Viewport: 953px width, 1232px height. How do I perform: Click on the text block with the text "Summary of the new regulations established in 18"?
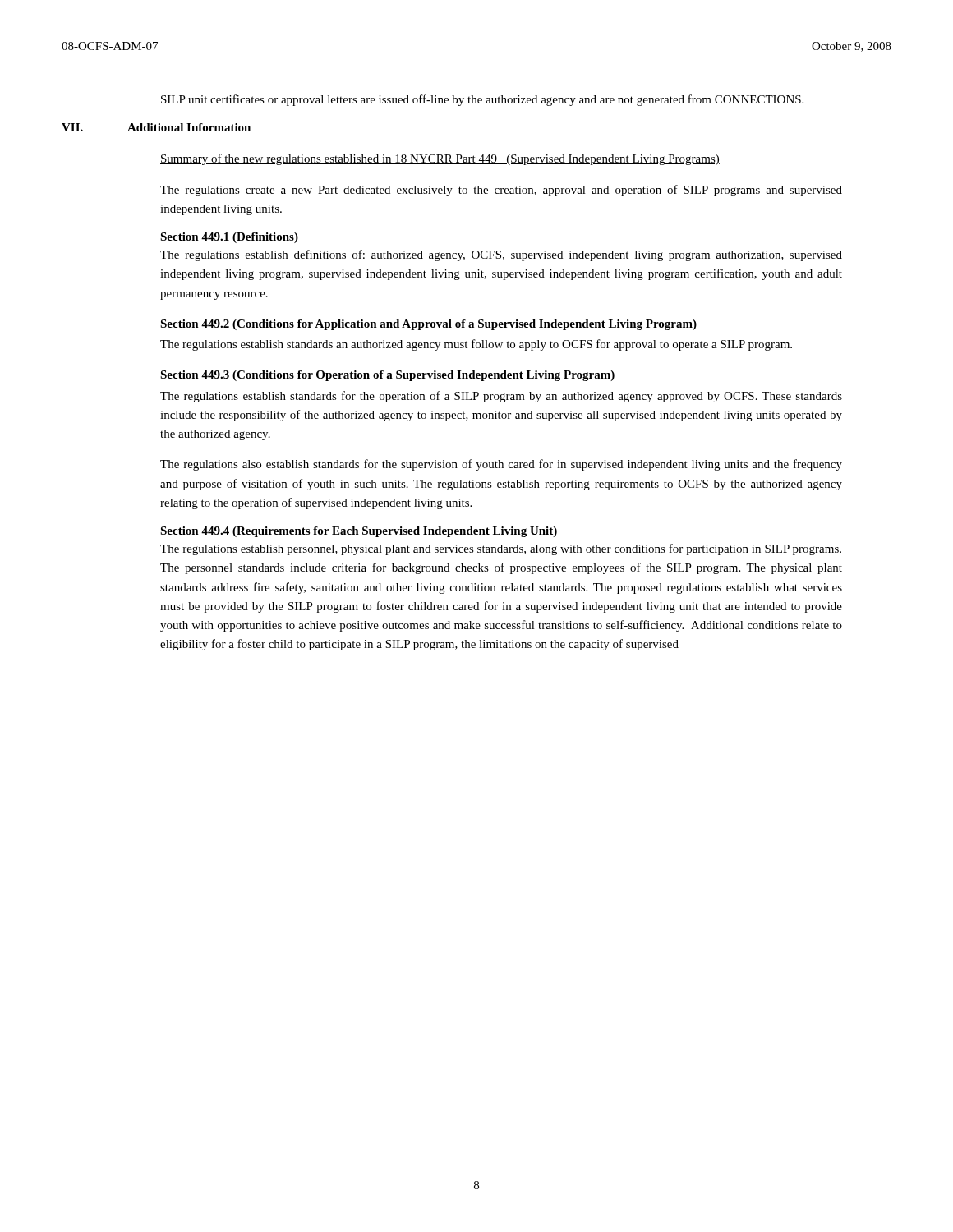coord(501,159)
